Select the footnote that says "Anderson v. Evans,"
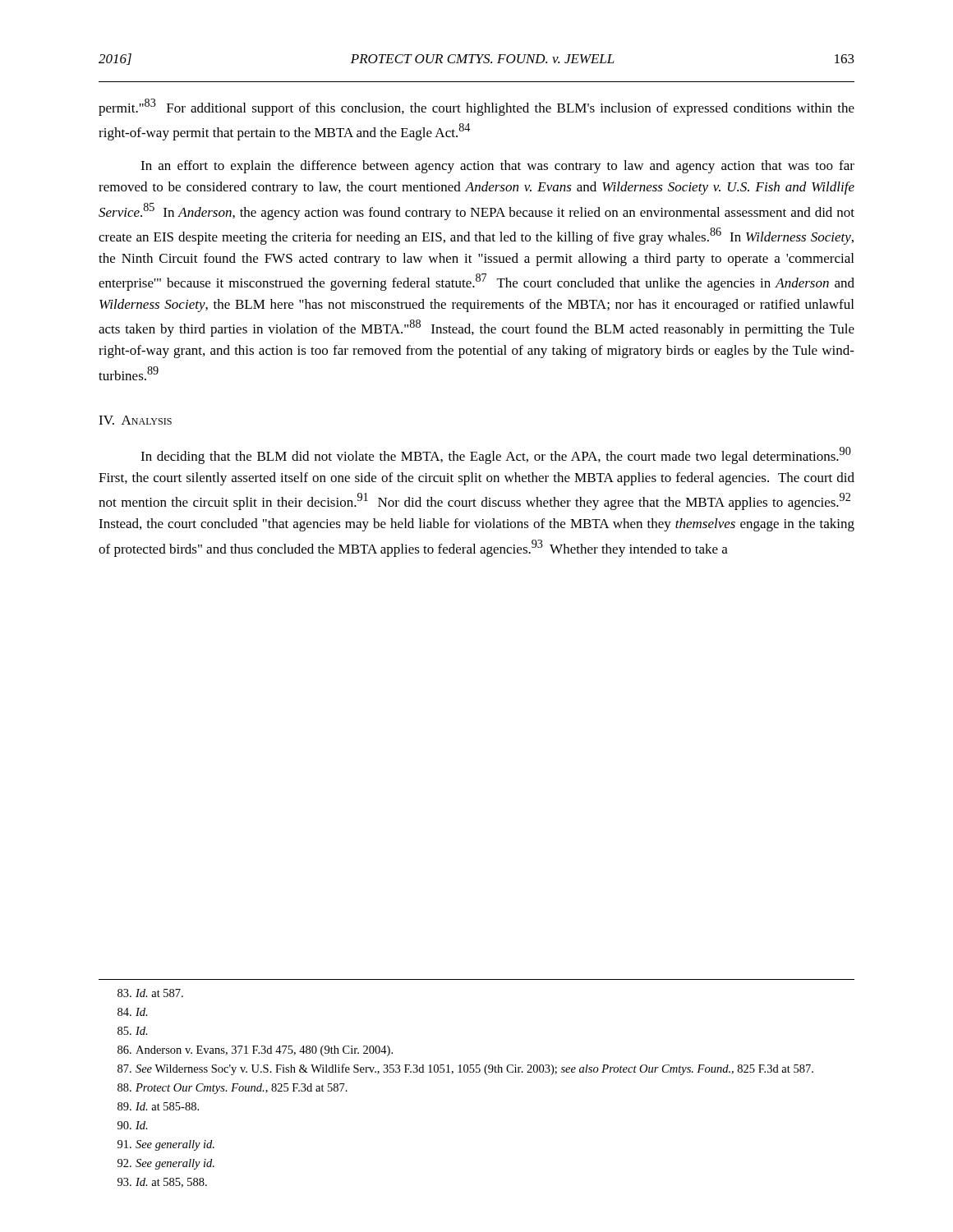The image size is (953, 1232). (x=255, y=1051)
